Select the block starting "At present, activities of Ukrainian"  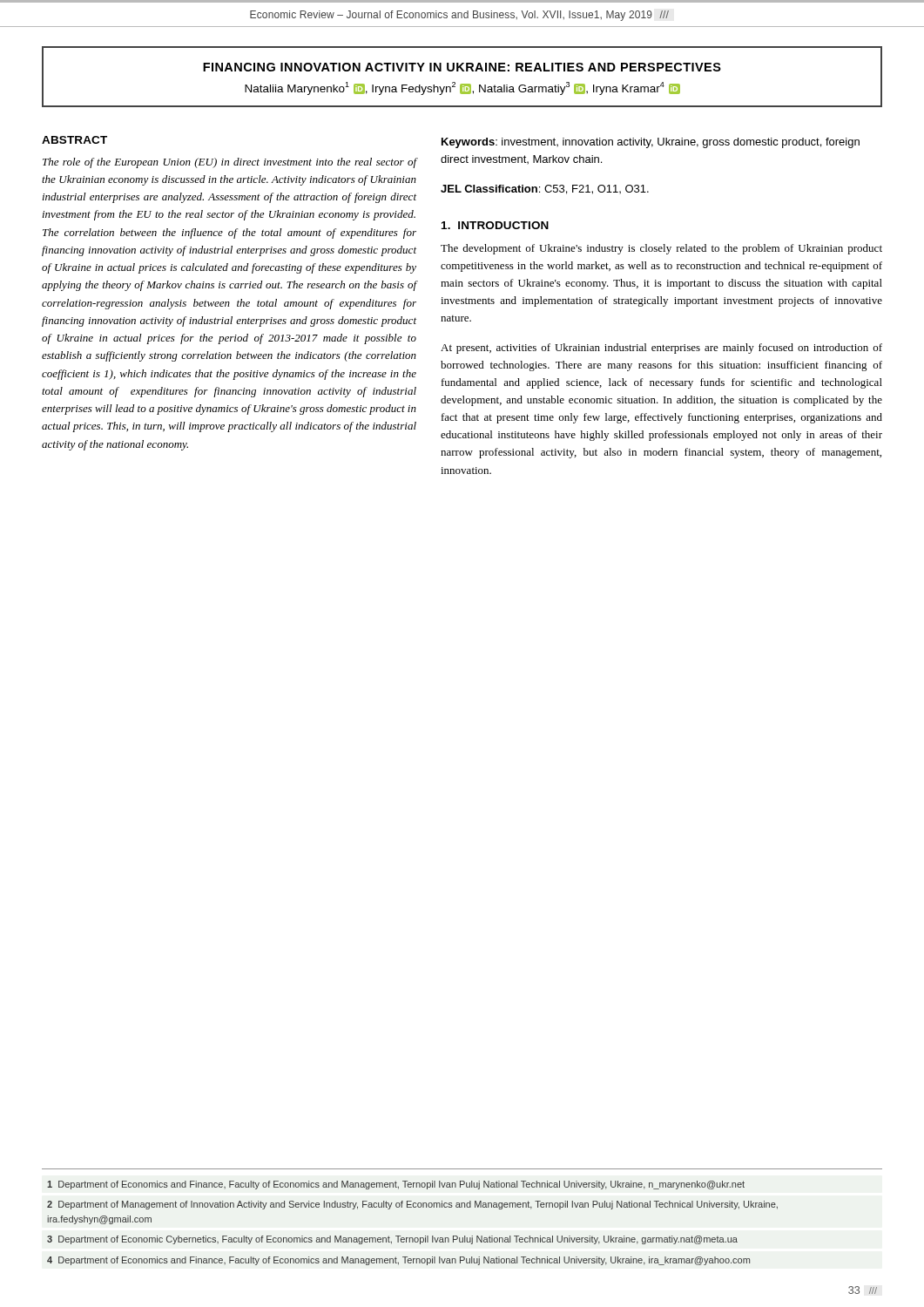661,408
